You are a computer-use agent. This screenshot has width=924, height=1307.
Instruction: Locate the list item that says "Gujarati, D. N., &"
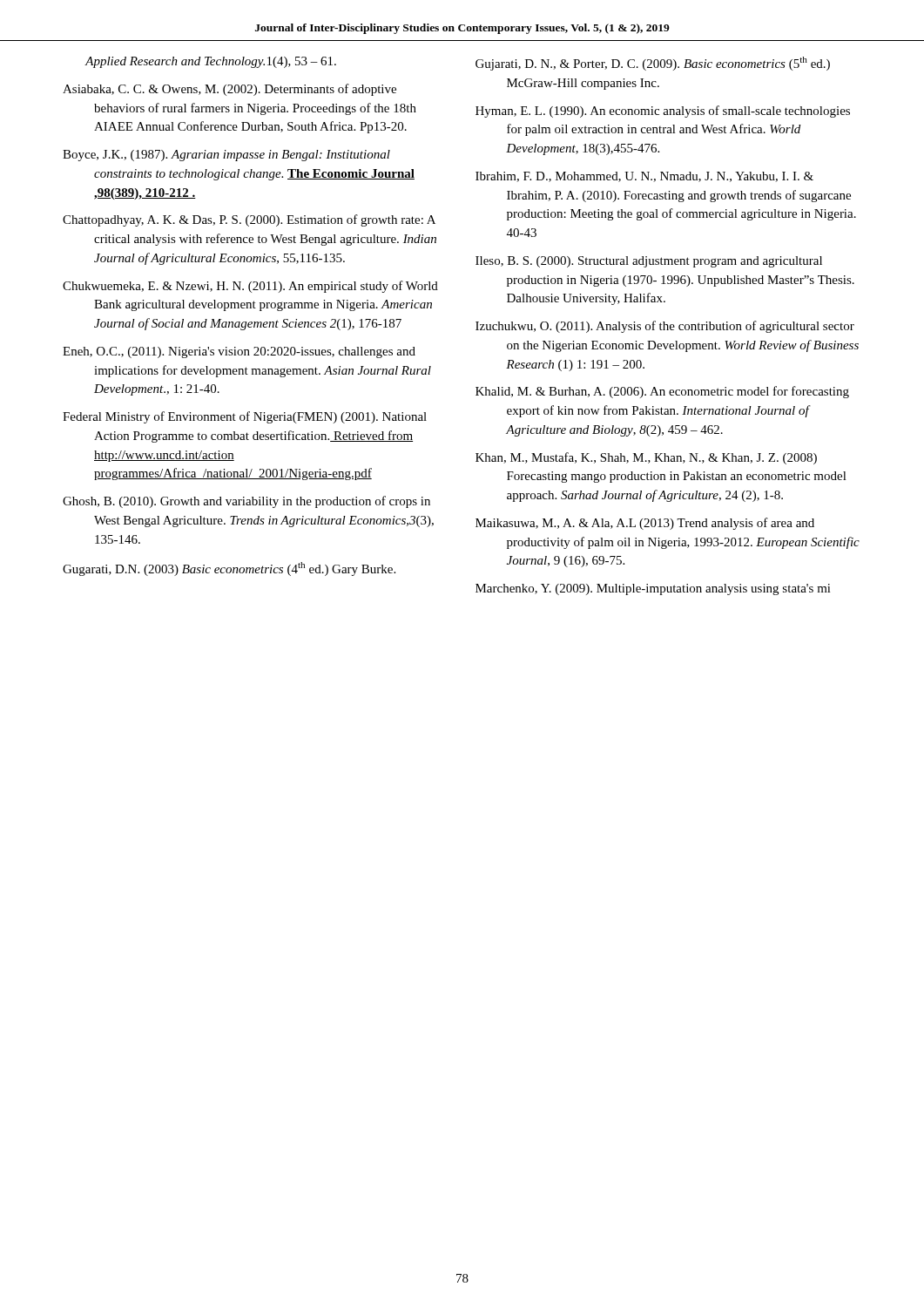coord(653,72)
